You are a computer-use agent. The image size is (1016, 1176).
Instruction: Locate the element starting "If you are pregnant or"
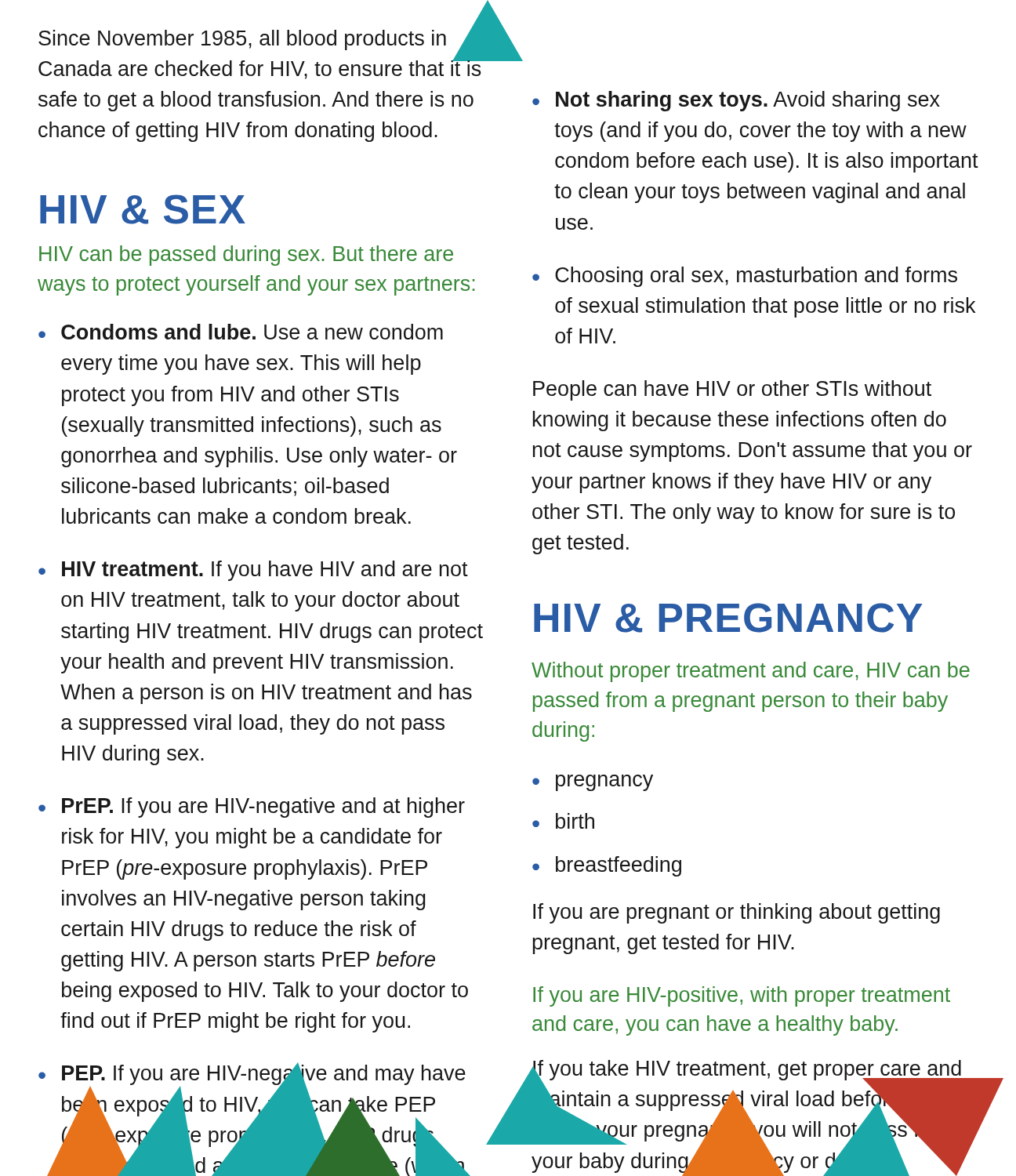[x=736, y=927]
